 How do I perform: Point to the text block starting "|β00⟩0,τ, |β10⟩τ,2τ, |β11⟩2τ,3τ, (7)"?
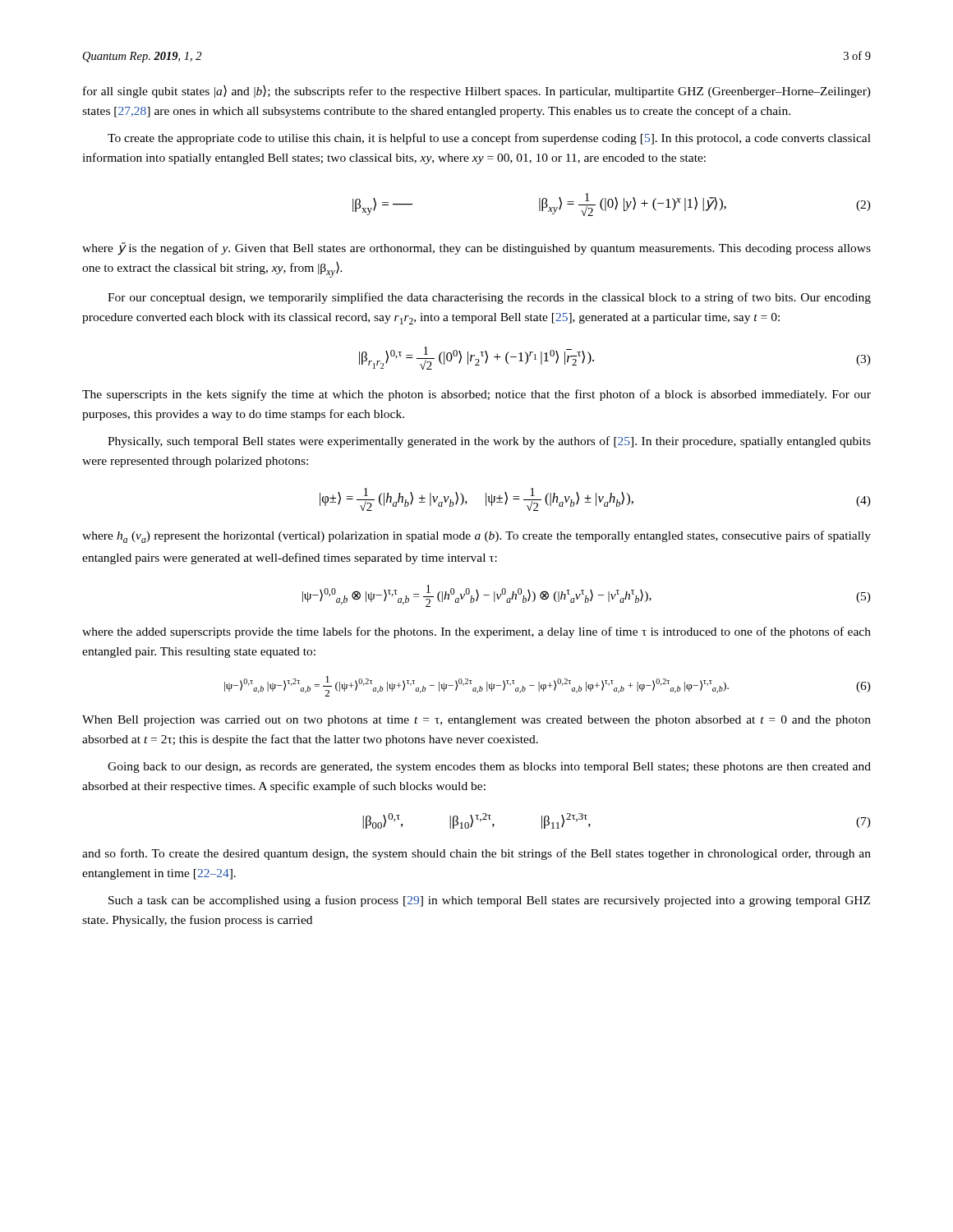(385, 821)
